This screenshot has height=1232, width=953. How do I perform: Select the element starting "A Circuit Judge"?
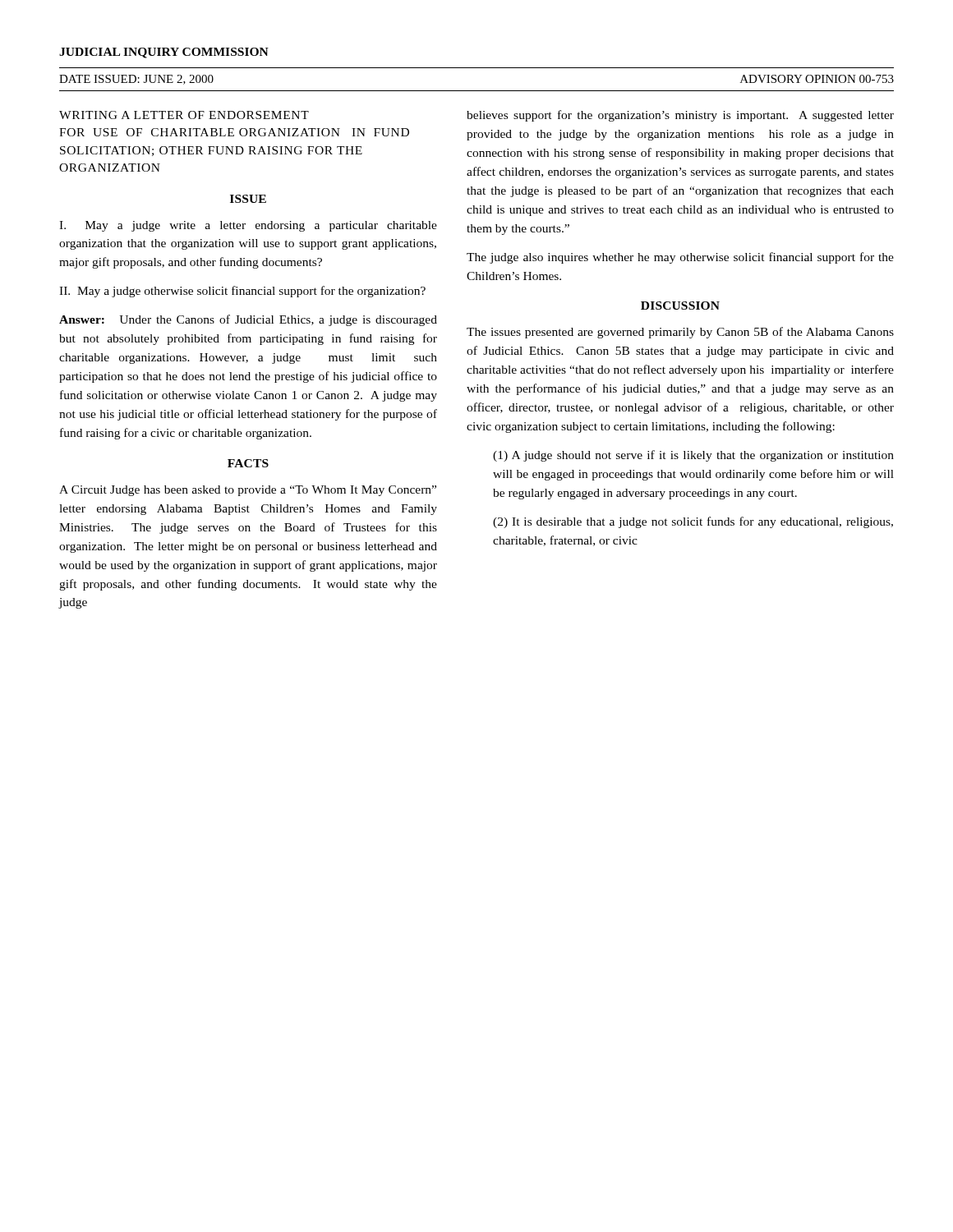[x=248, y=545]
